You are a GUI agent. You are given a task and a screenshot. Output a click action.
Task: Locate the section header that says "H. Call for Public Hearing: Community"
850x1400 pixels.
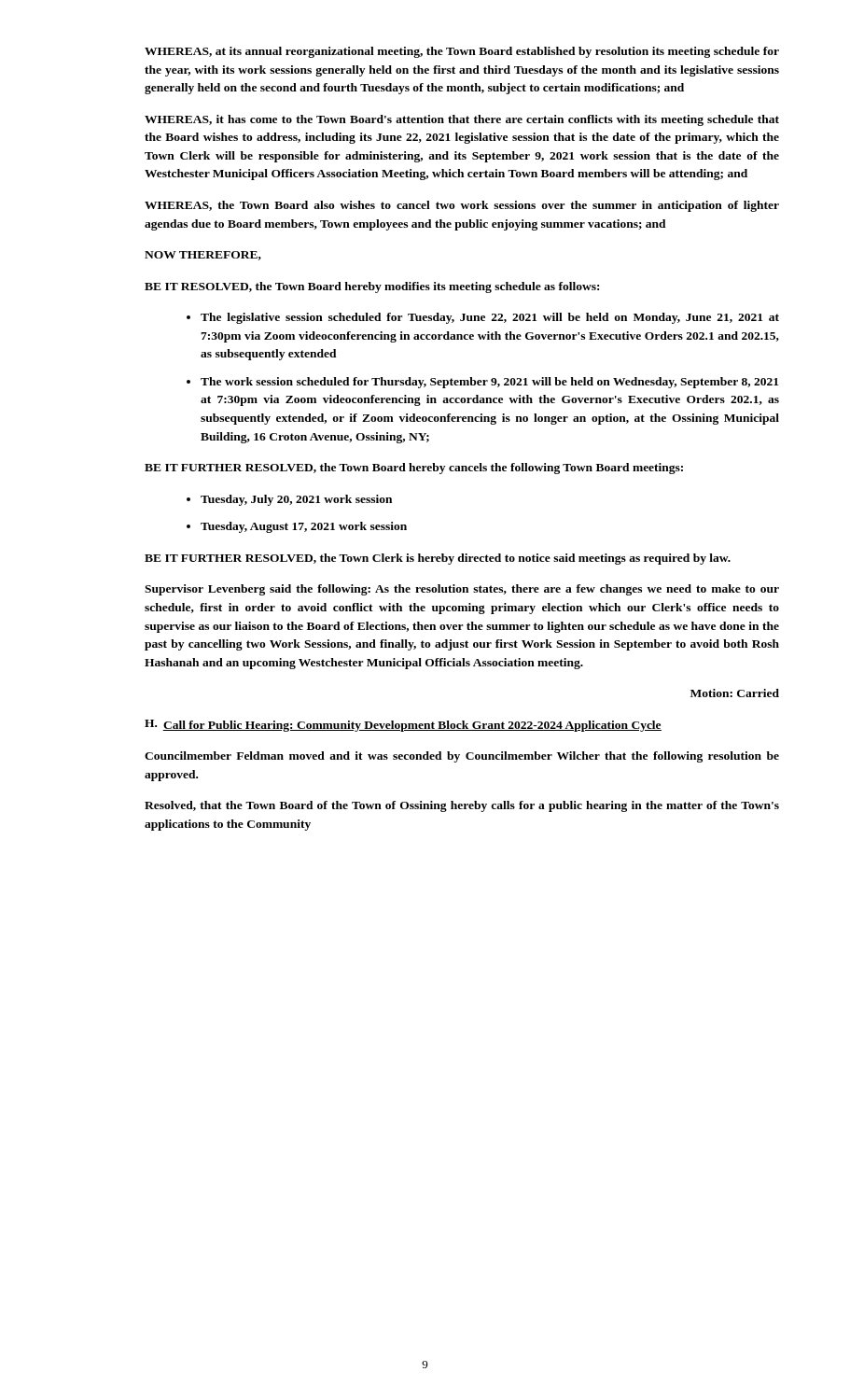[403, 725]
